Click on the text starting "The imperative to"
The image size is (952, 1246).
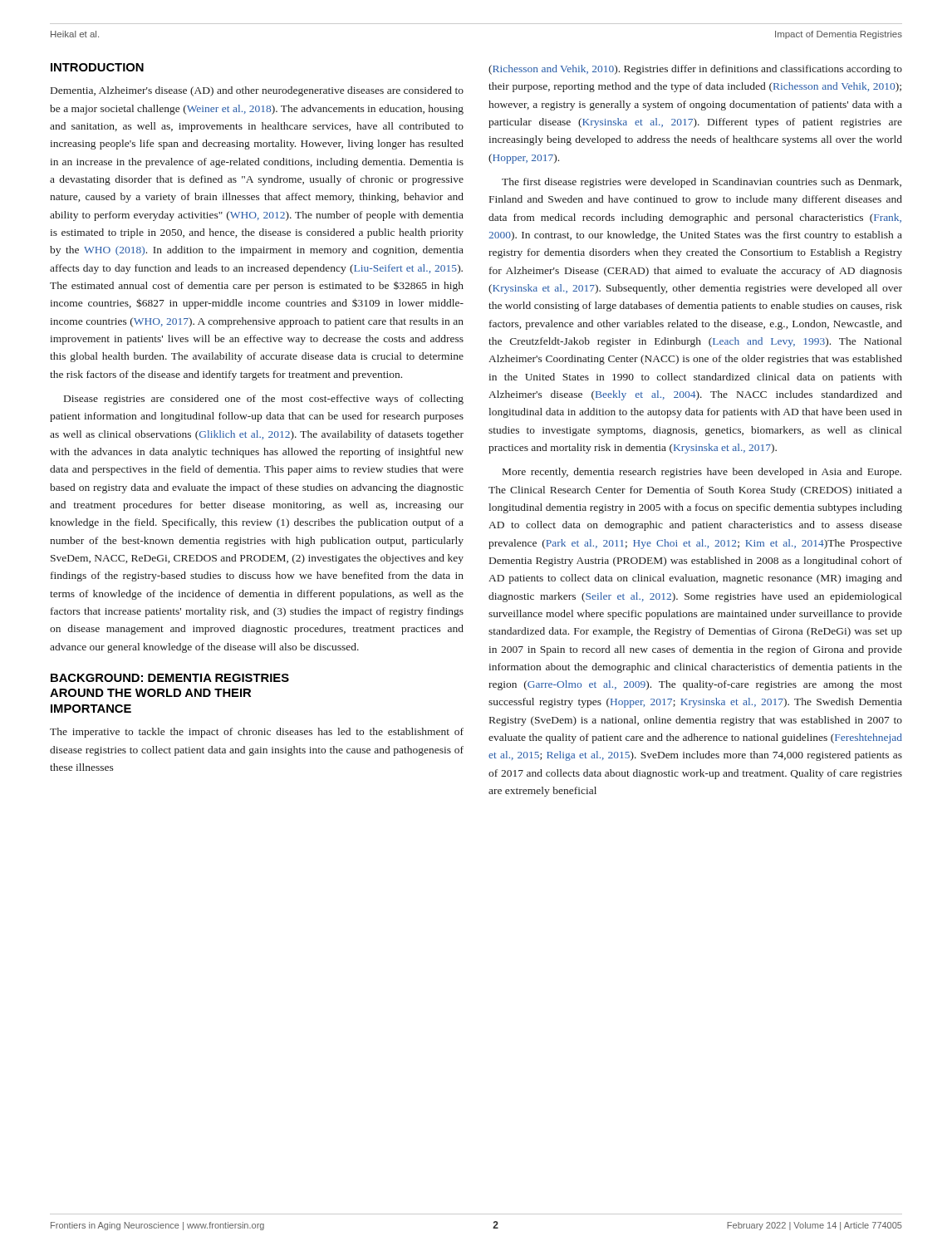click(257, 750)
